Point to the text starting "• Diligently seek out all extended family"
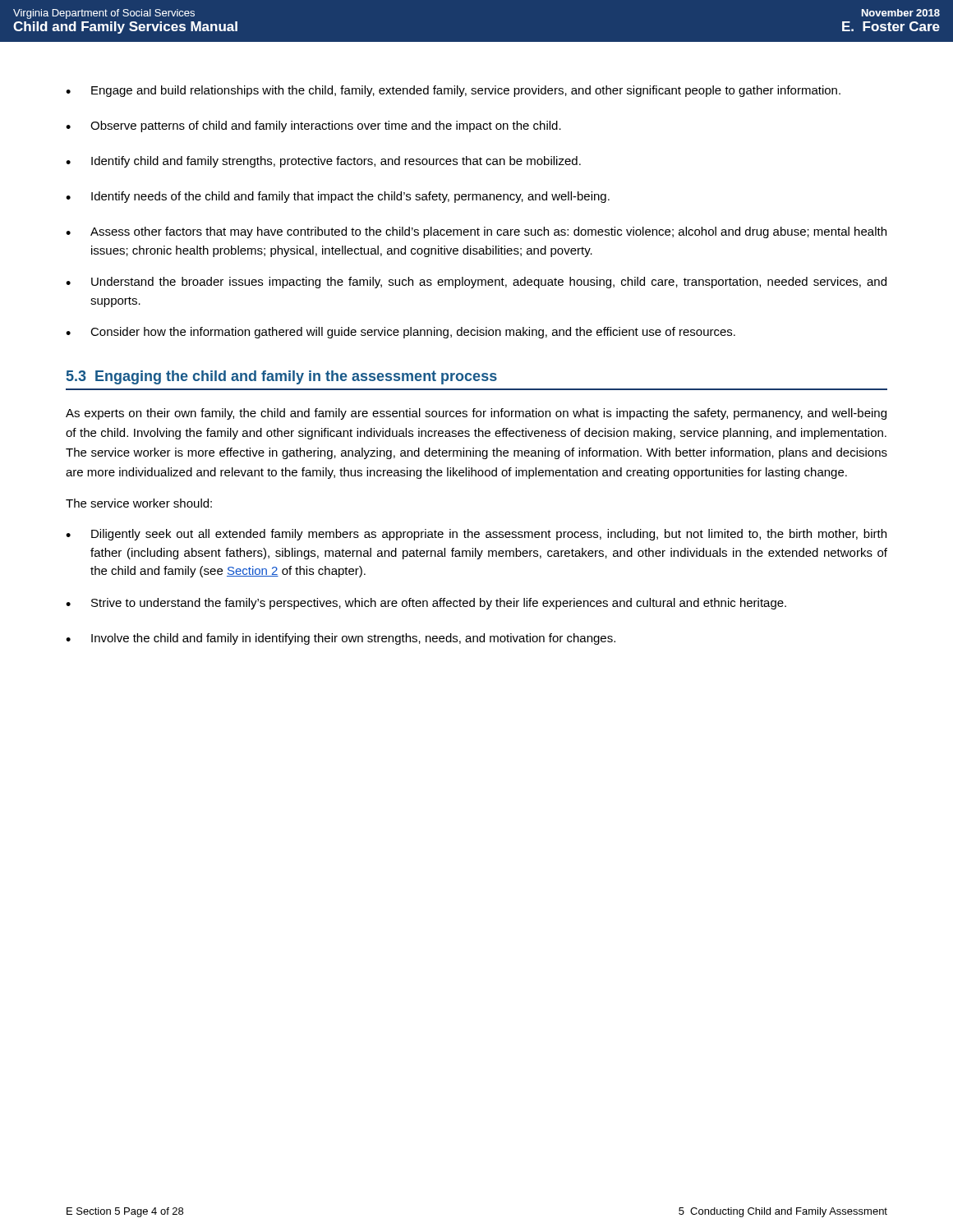Image resolution: width=953 pixels, height=1232 pixels. tap(476, 553)
